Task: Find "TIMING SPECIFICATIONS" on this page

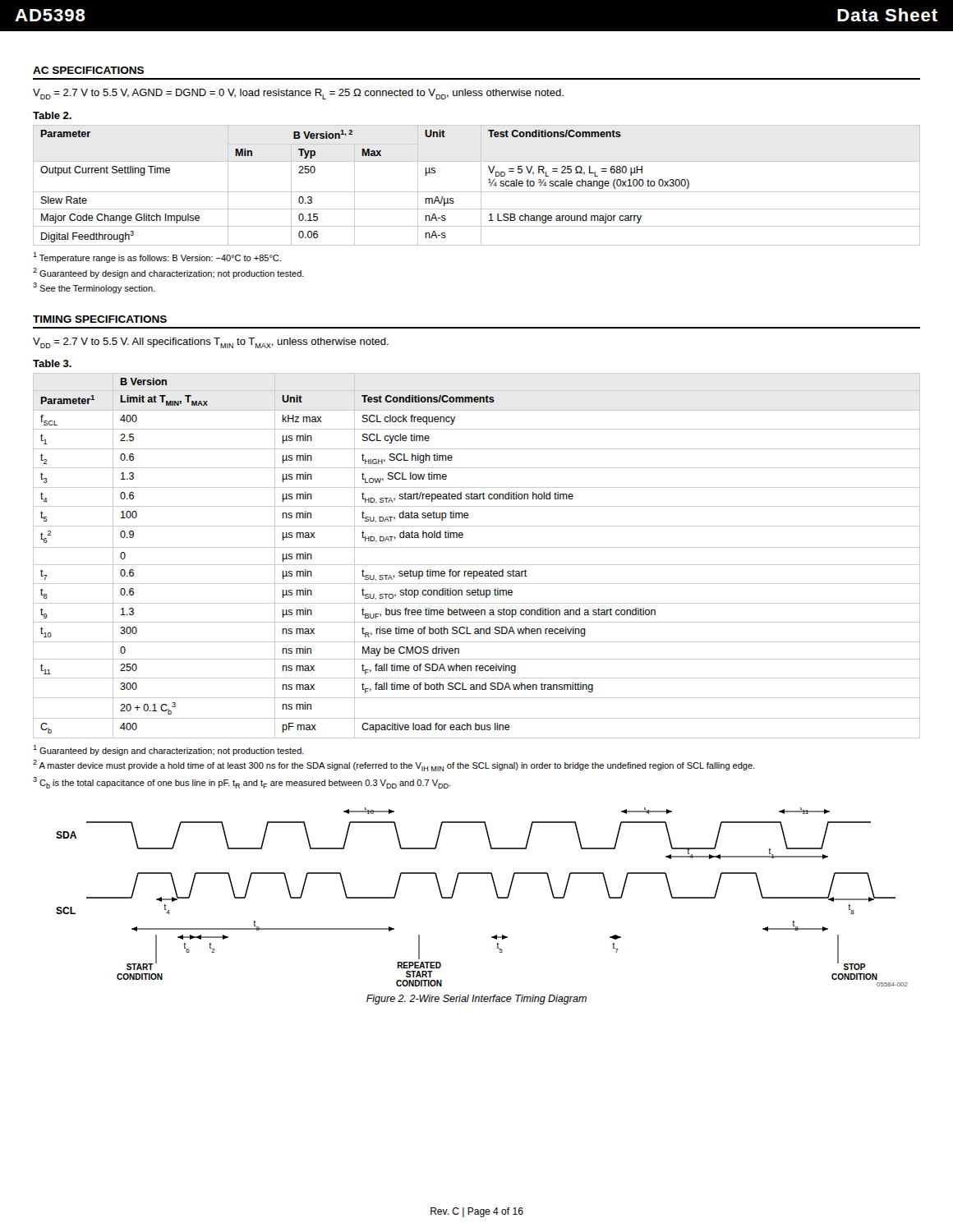Action: pos(100,319)
